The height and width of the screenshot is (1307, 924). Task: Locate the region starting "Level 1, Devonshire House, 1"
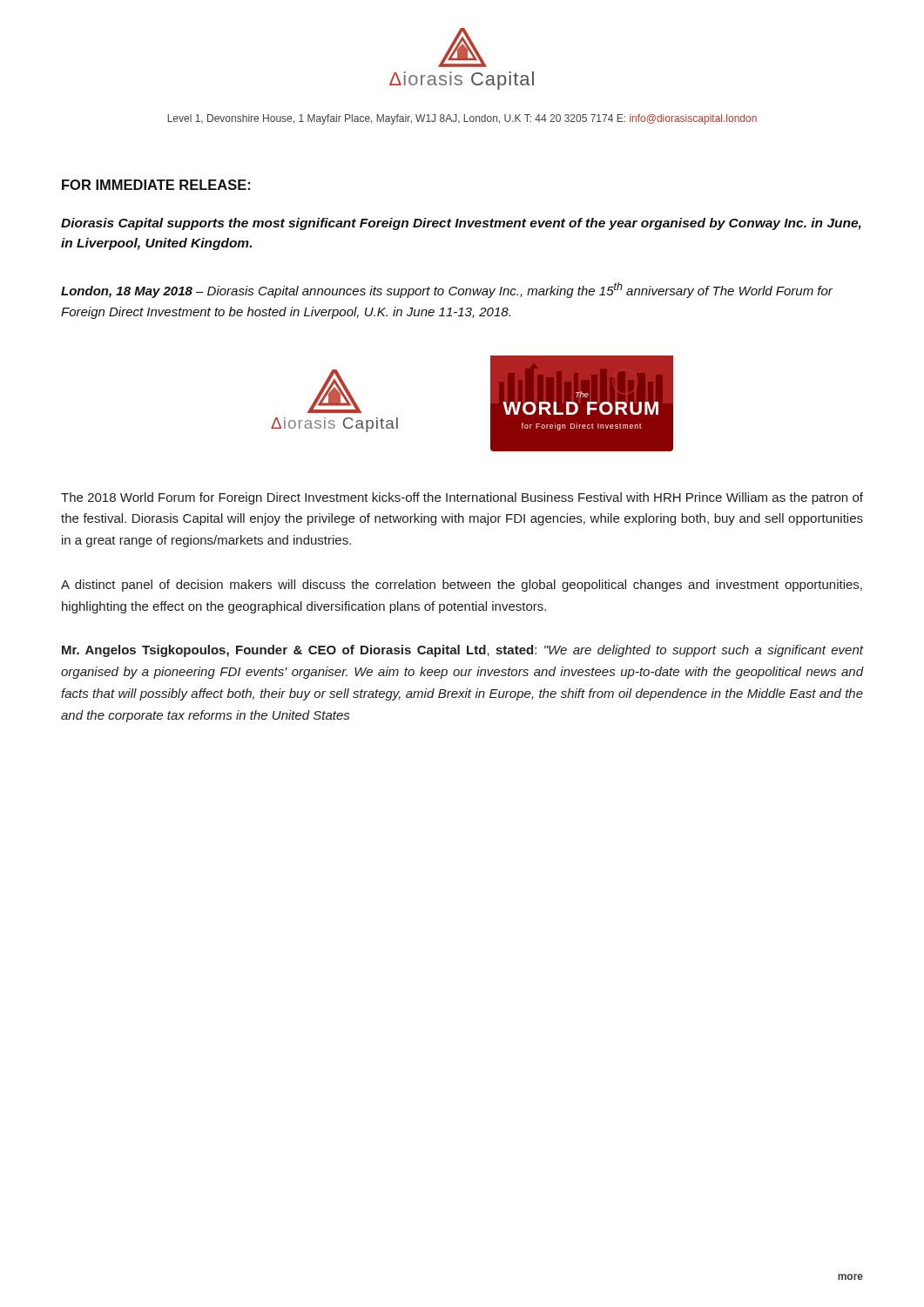click(462, 118)
